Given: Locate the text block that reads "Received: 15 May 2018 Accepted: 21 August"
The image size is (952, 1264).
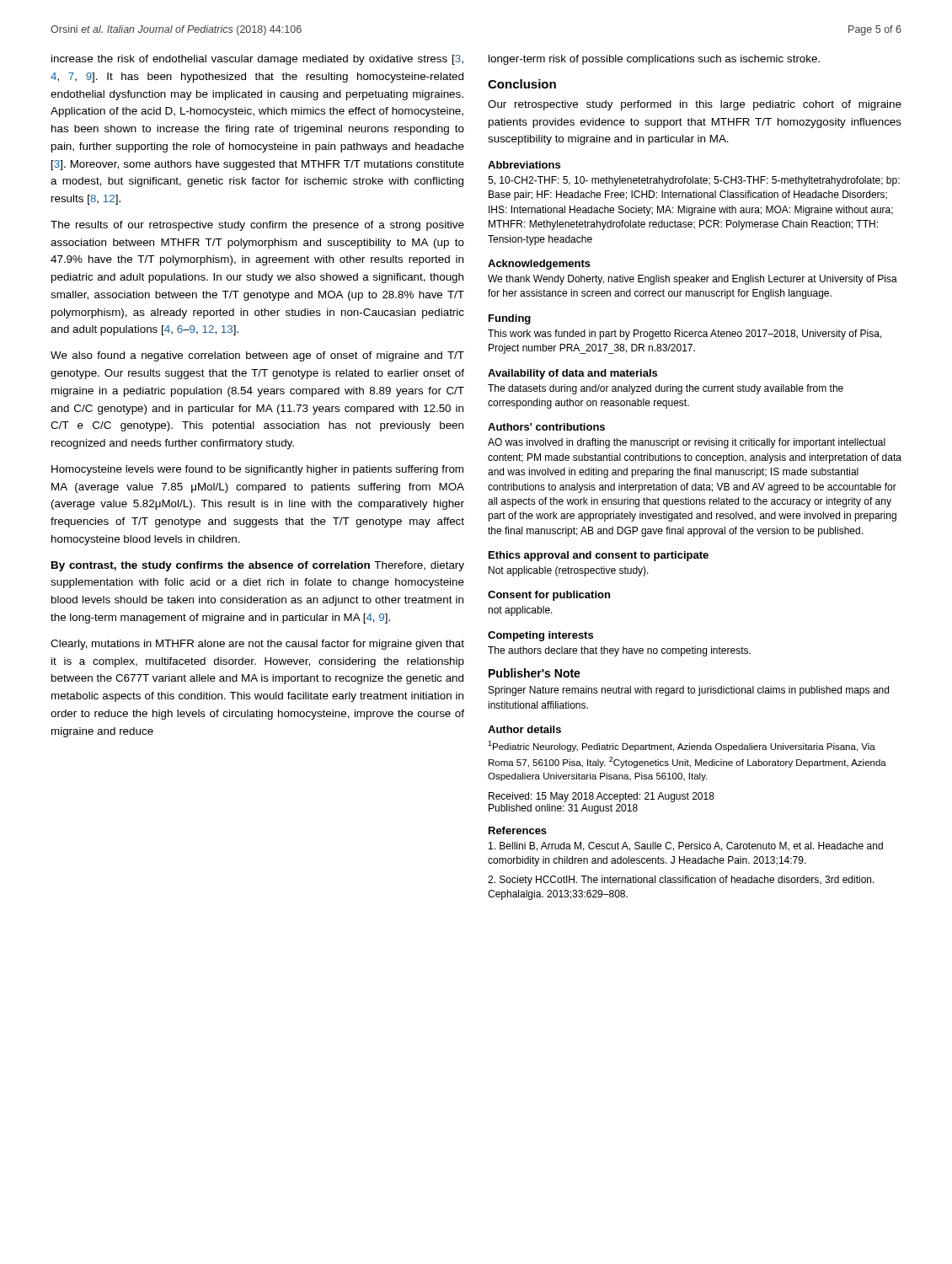Looking at the screenshot, I should tap(601, 802).
